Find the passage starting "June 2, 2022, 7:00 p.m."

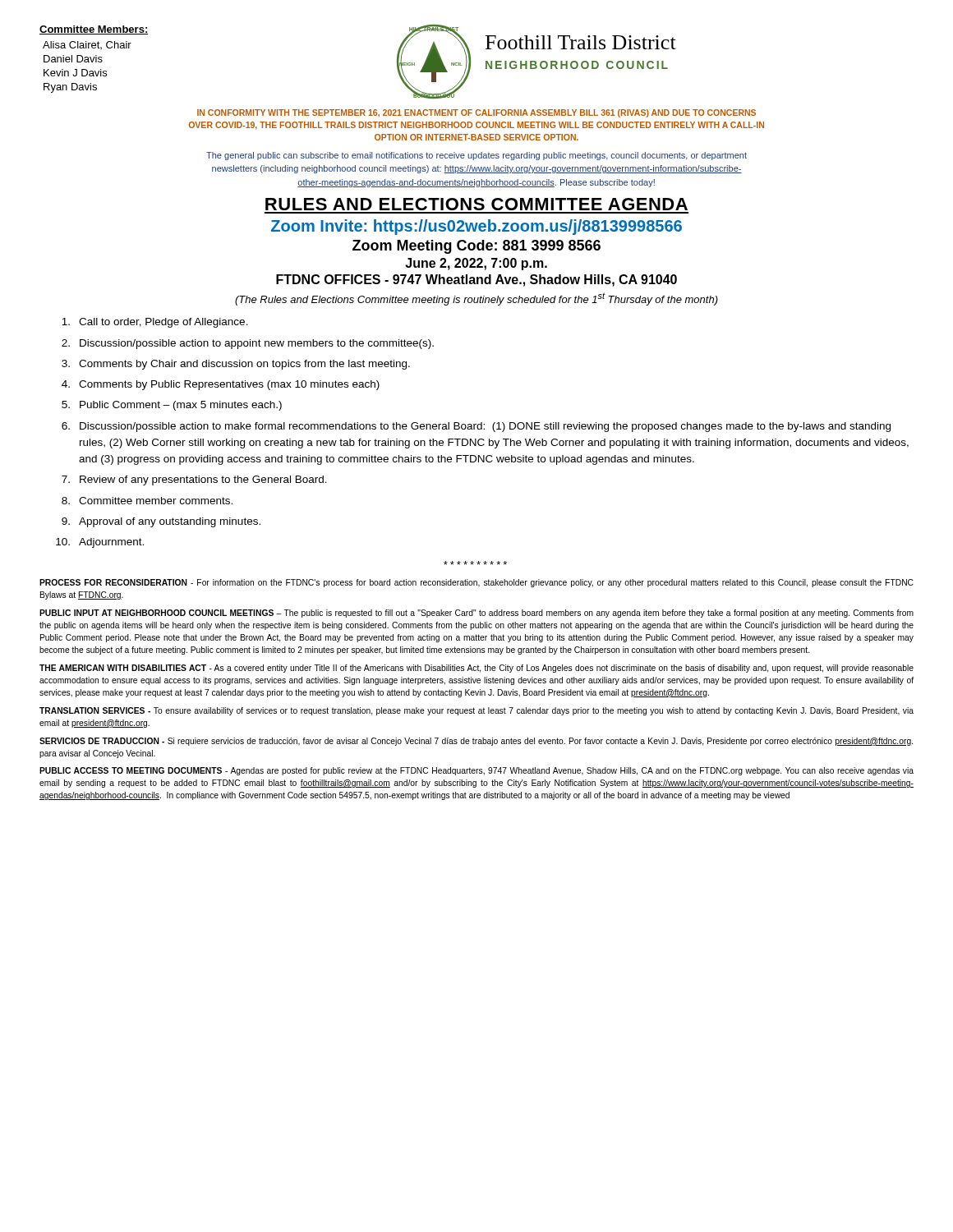[x=476, y=263]
